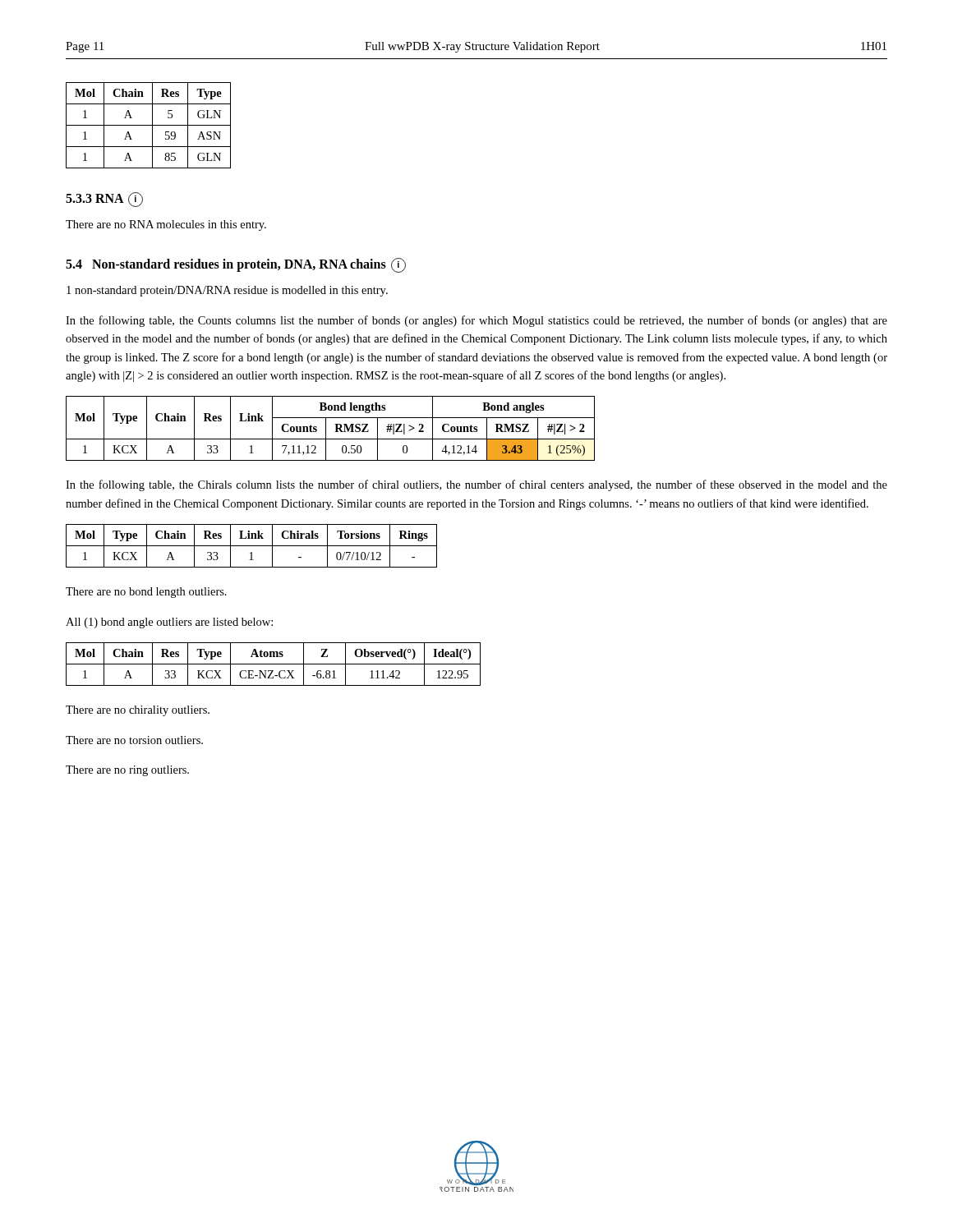Find the element starting "All (1) bond angle outliers"
This screenshot has height=1232, width=953.
click(x=170, y=622)
